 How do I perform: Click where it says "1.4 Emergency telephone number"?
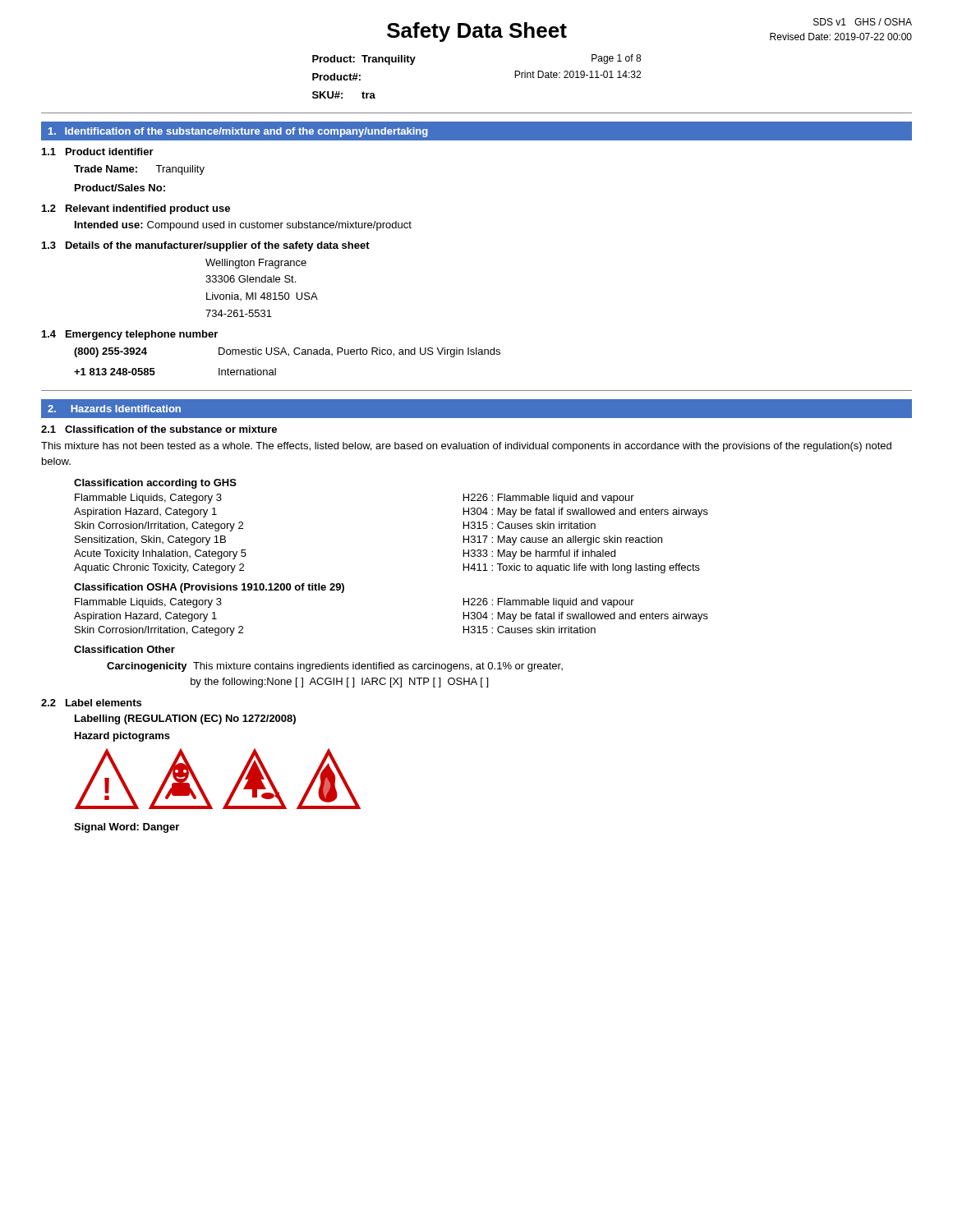[130, 334]
